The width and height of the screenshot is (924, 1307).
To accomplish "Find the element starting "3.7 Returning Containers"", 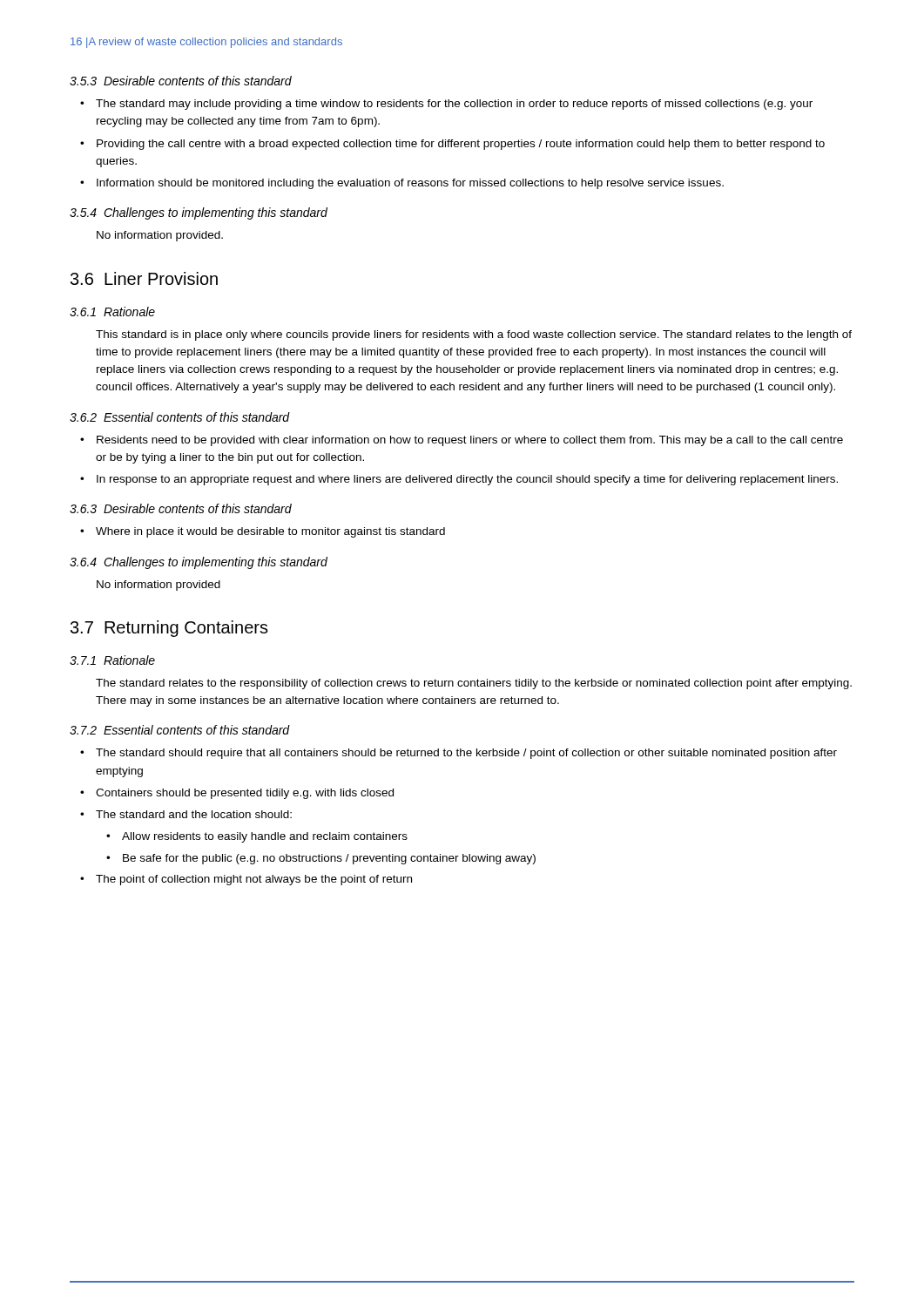I will click(169, 627).
